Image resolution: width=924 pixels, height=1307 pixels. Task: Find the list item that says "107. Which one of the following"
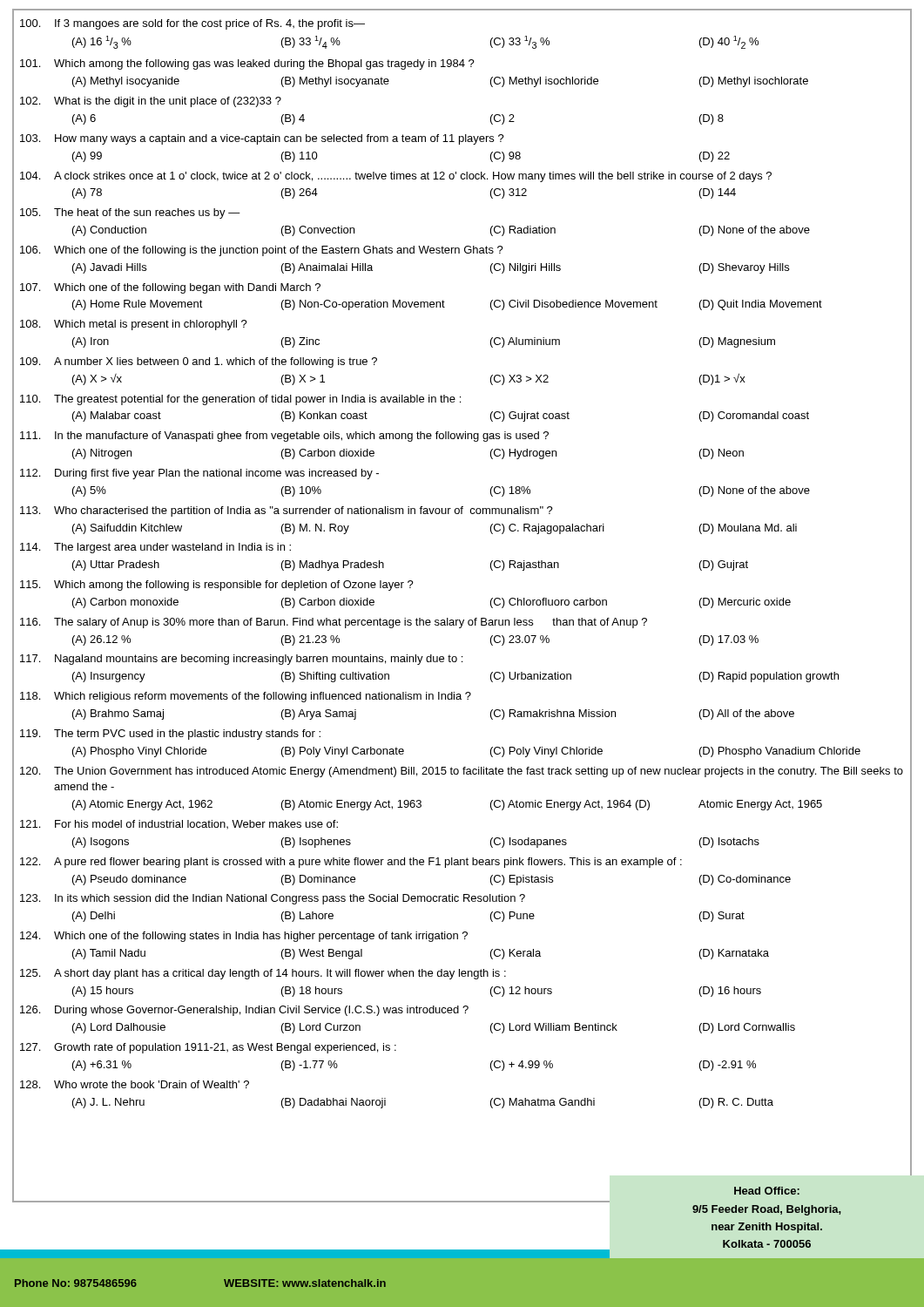pyautogui.click(x=170, y=288)
